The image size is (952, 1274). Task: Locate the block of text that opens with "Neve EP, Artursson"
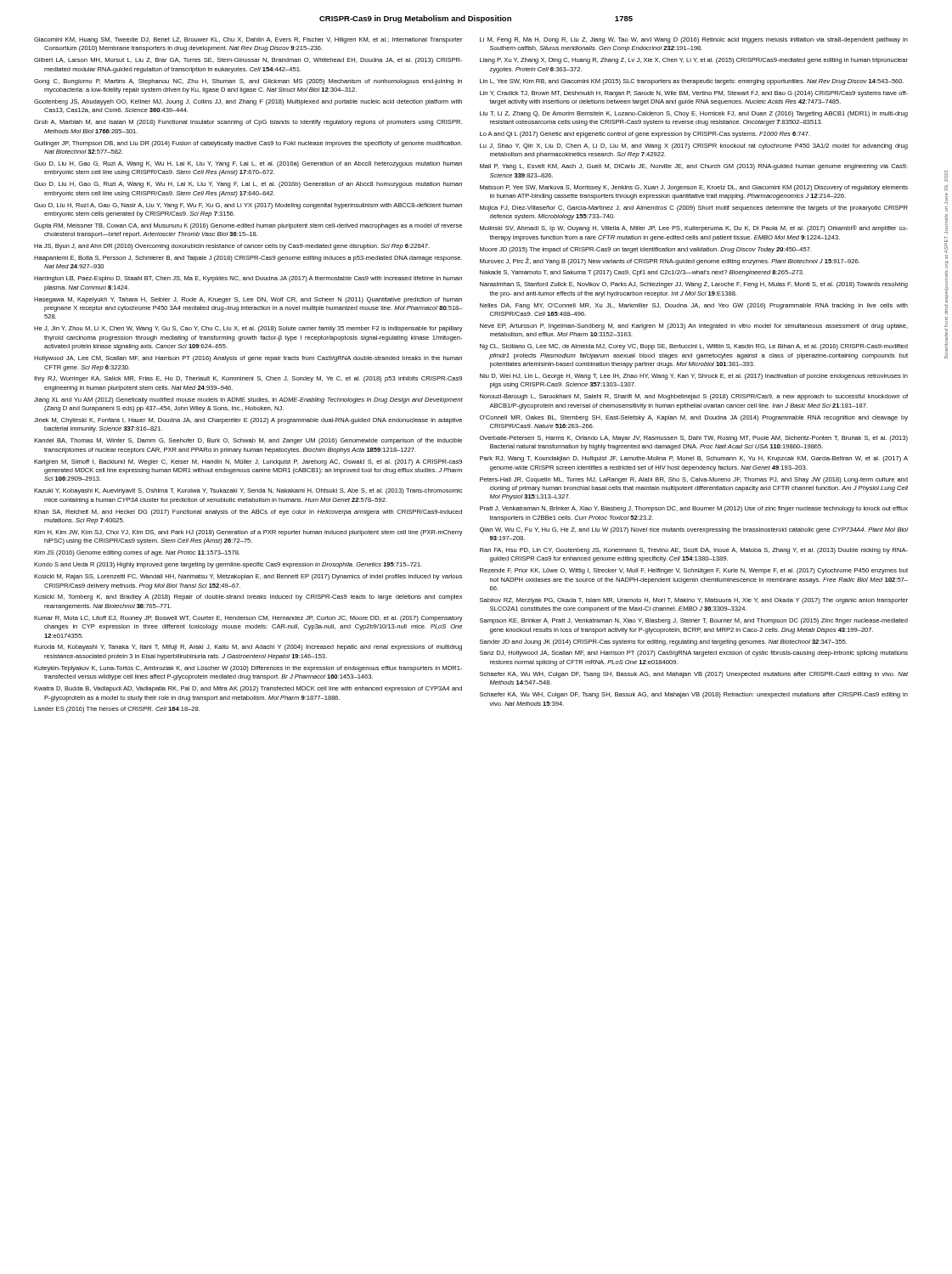click(x=694, y=330)
